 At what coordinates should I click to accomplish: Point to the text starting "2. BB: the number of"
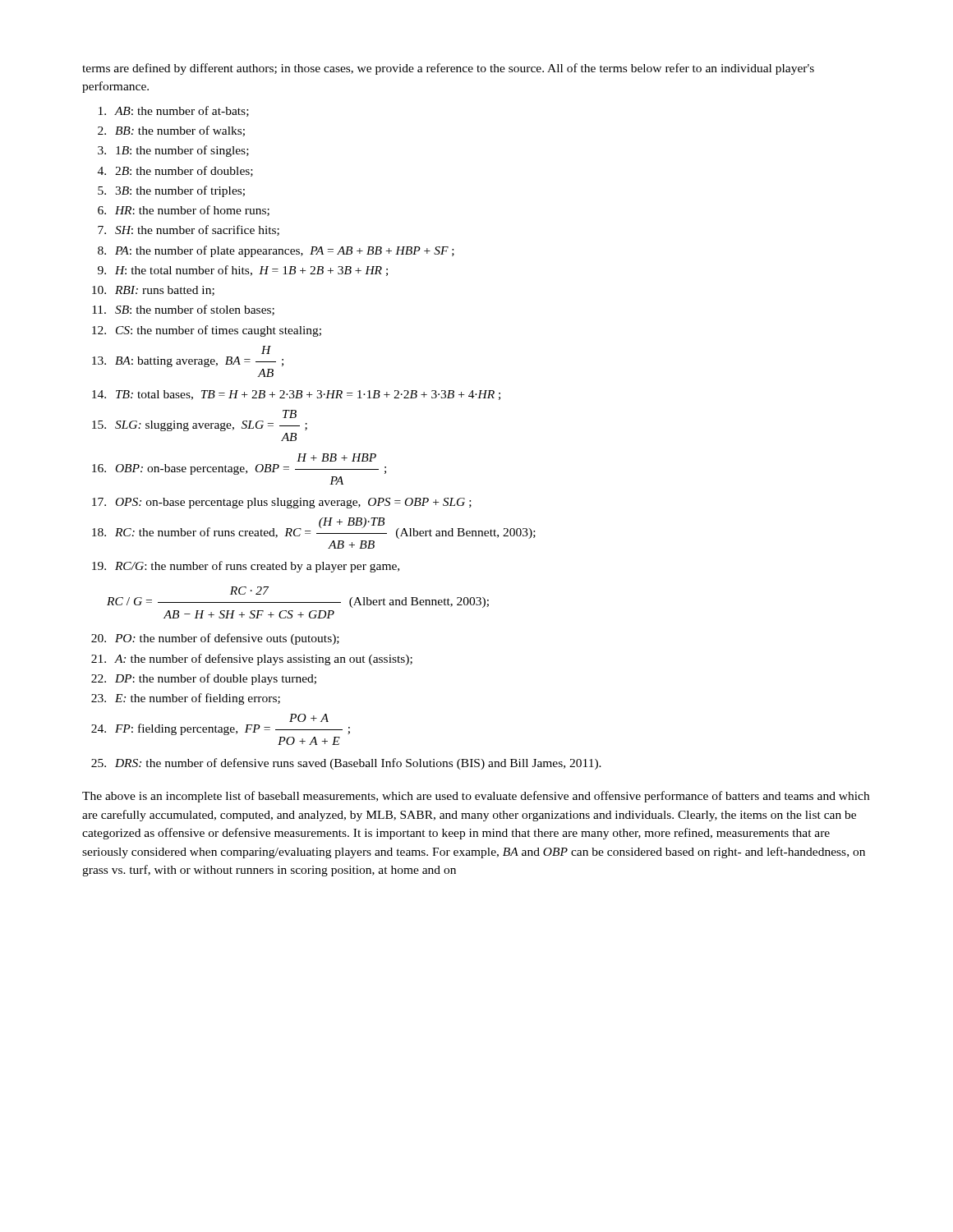(x=167, y=130)
